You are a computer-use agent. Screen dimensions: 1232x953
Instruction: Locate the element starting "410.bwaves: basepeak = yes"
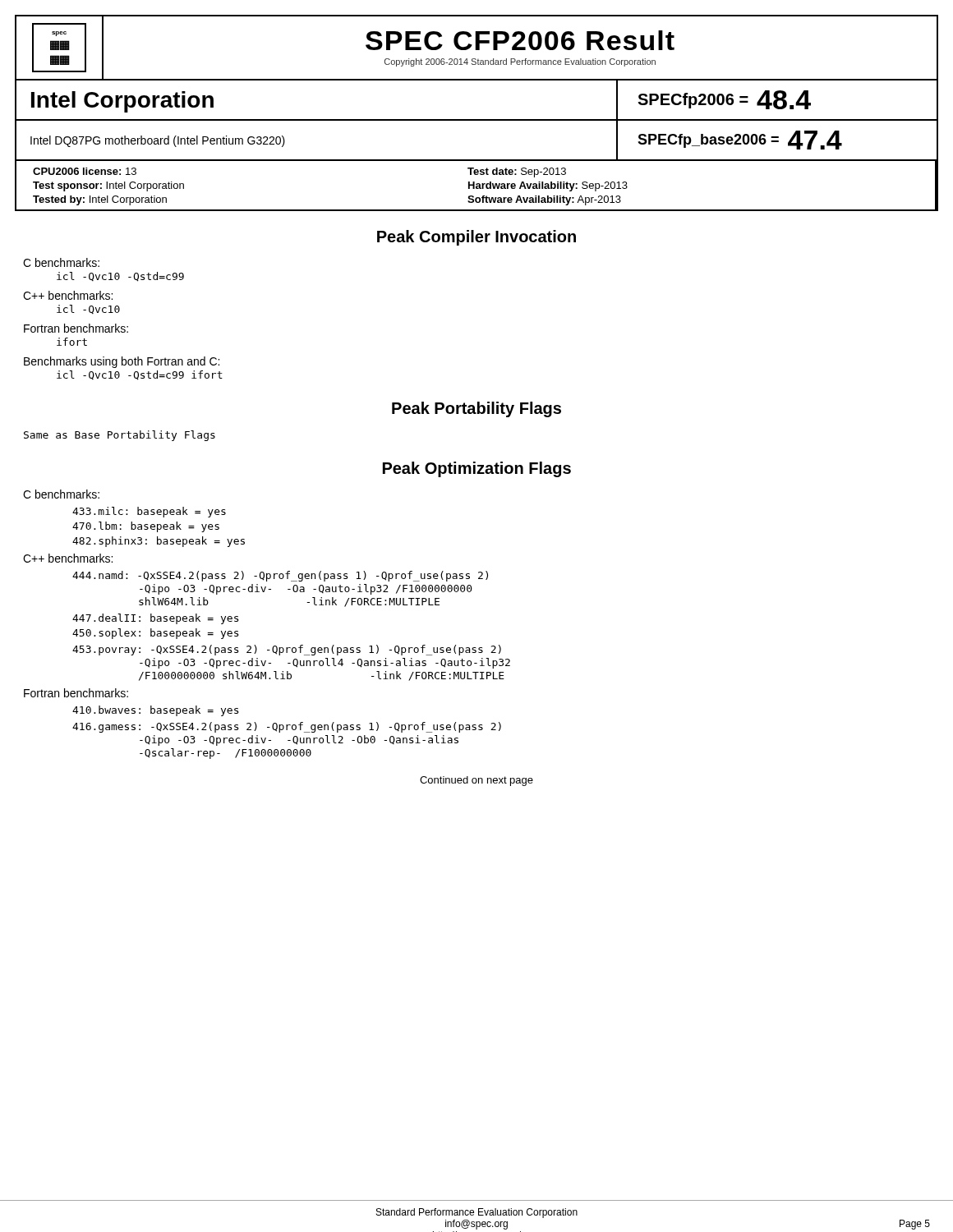156,710
